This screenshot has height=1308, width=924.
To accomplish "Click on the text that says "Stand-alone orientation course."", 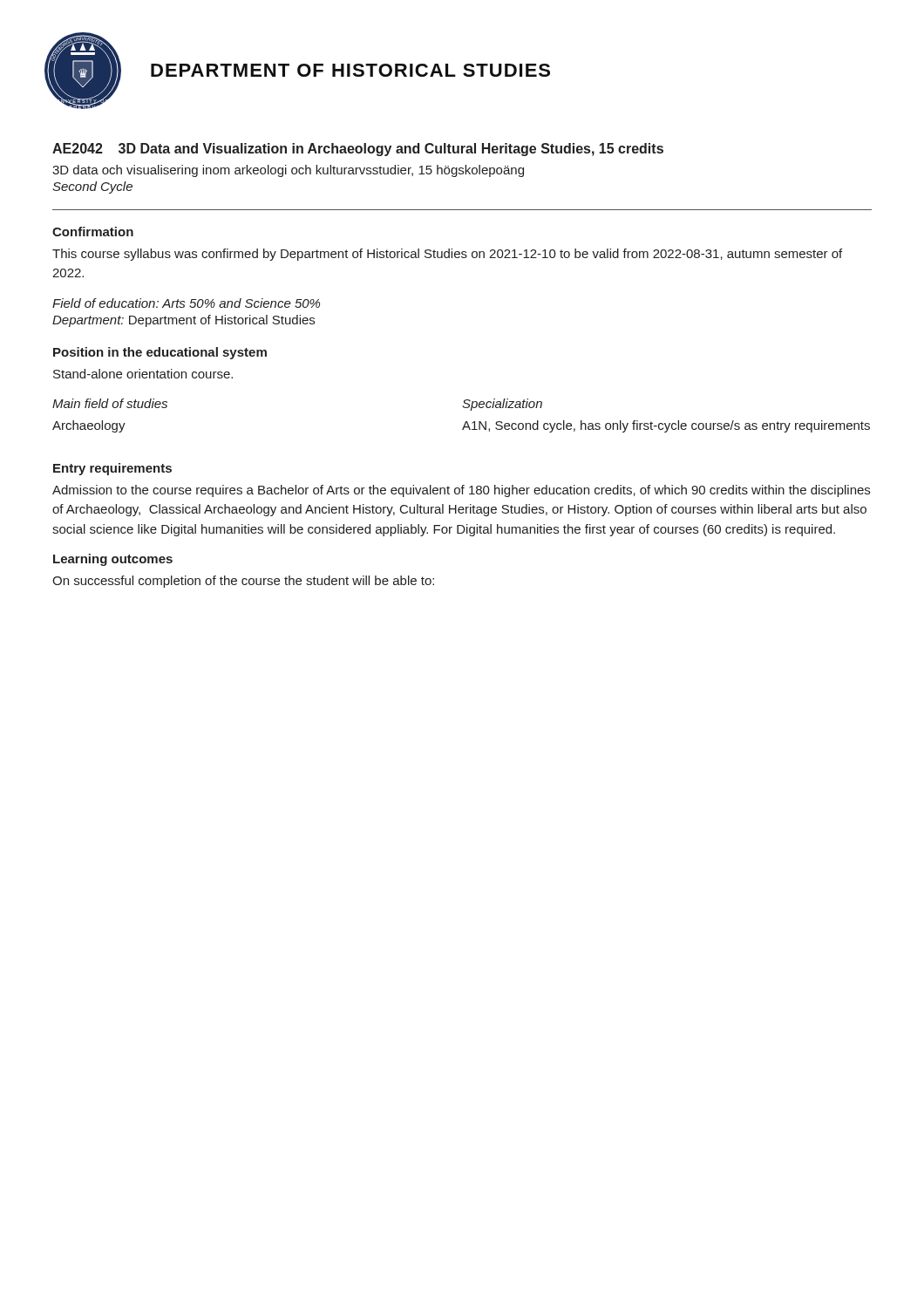I will tap(143, 373).
